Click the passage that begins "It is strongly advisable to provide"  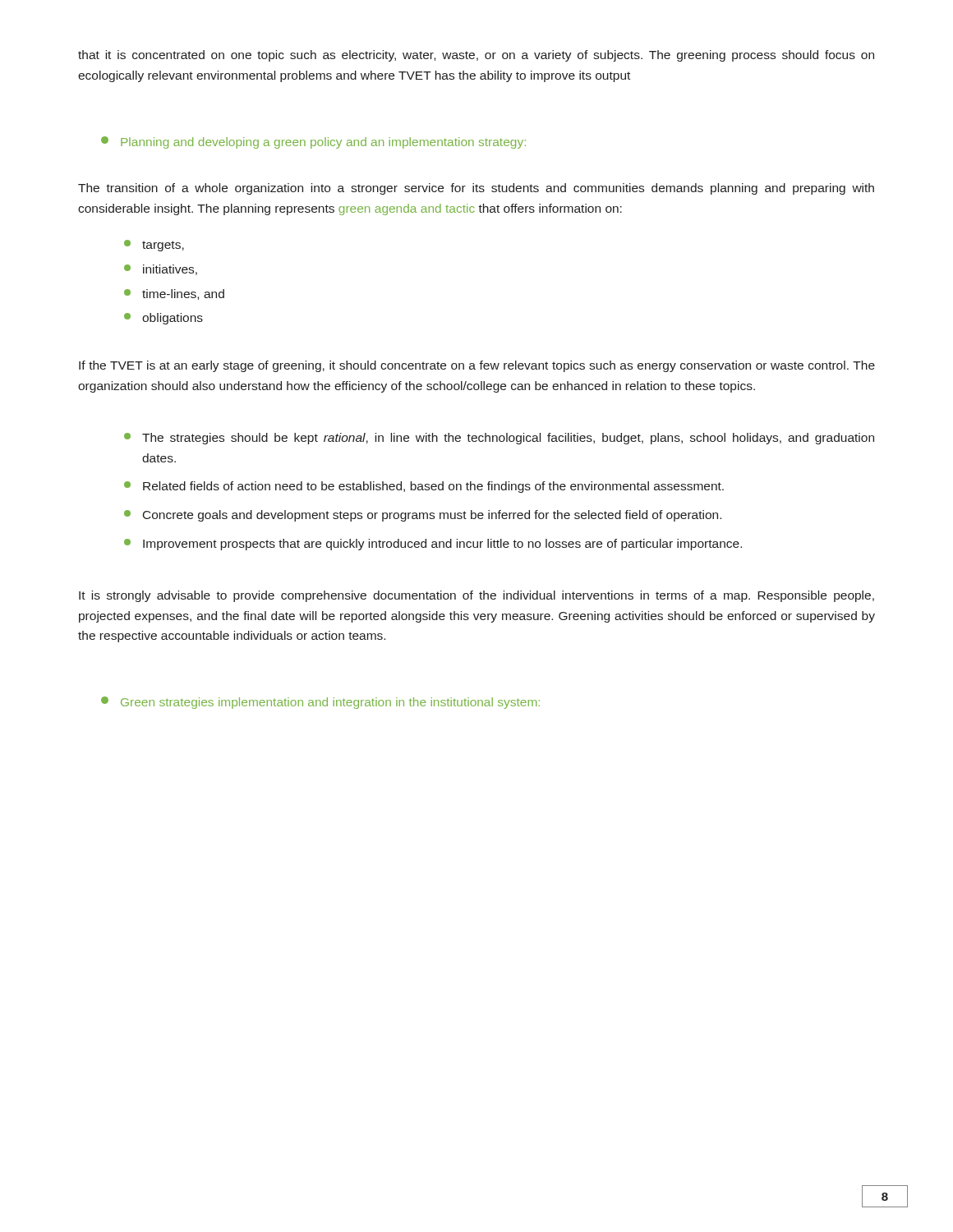tap(476, 616)
